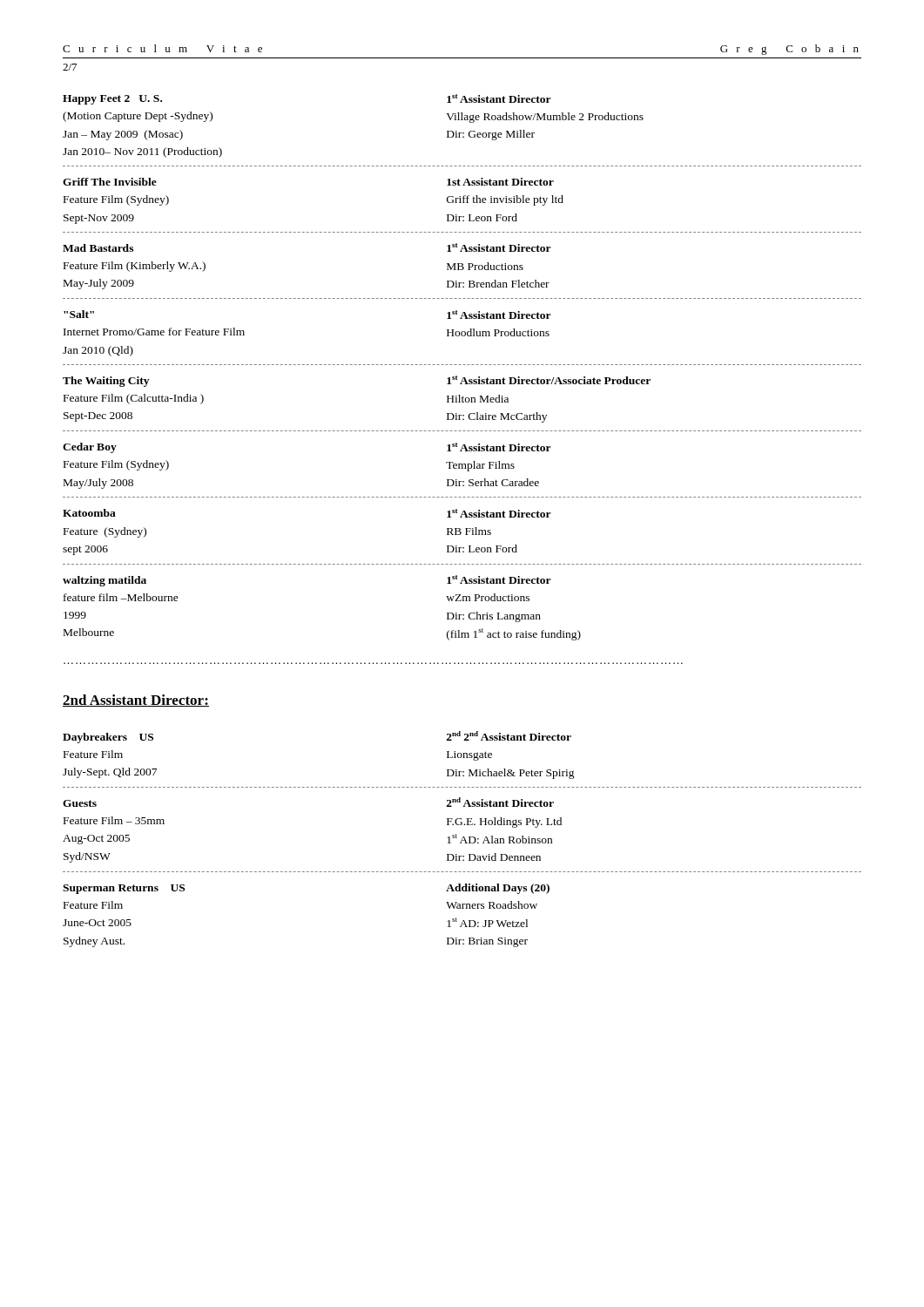Point to the region starting "waltzing matilda feature film –Melbourne"

pyautogui.click(x=120, y=606)
